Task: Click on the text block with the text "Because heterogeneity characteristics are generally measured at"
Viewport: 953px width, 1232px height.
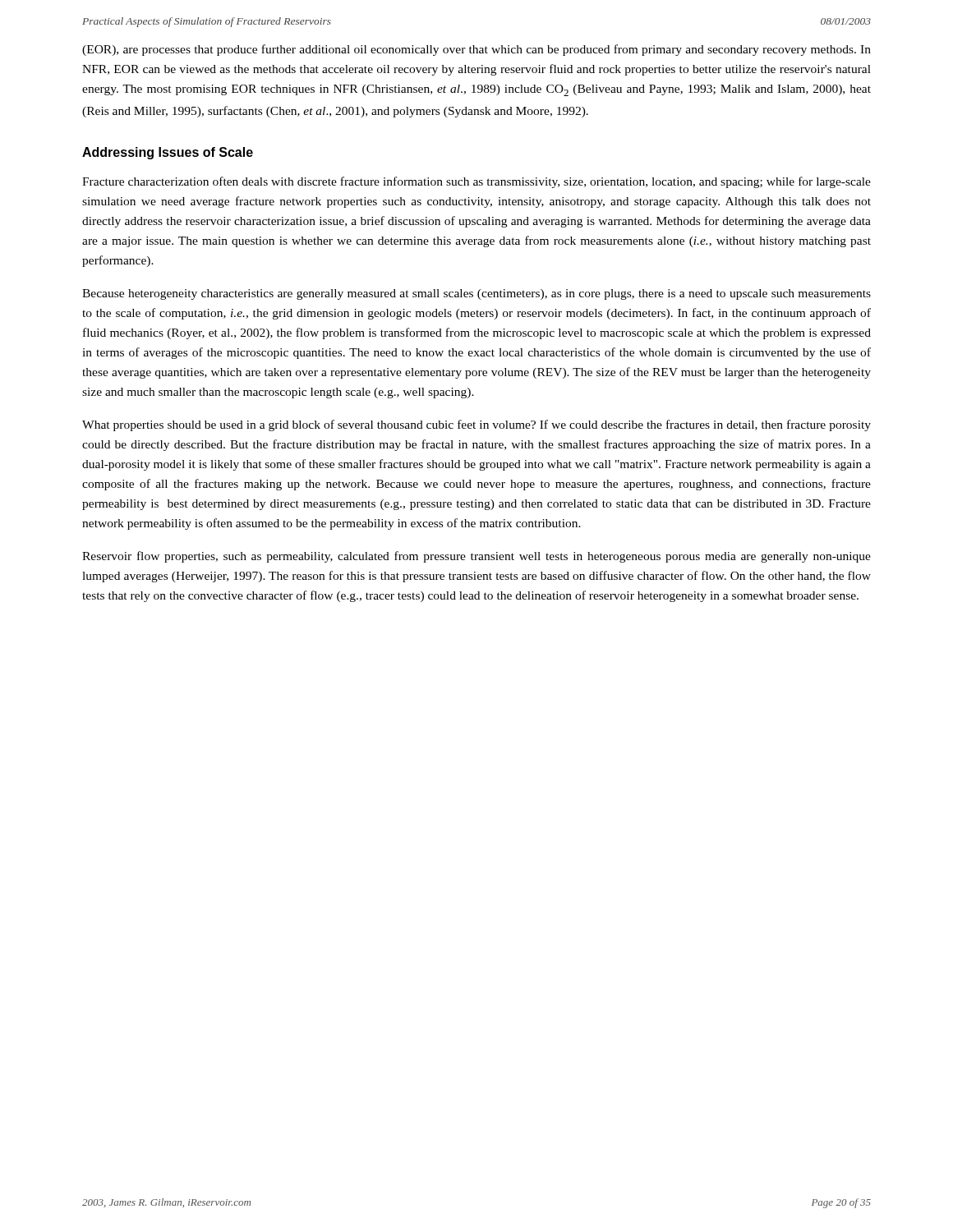Action: click(x=476, y=342)
